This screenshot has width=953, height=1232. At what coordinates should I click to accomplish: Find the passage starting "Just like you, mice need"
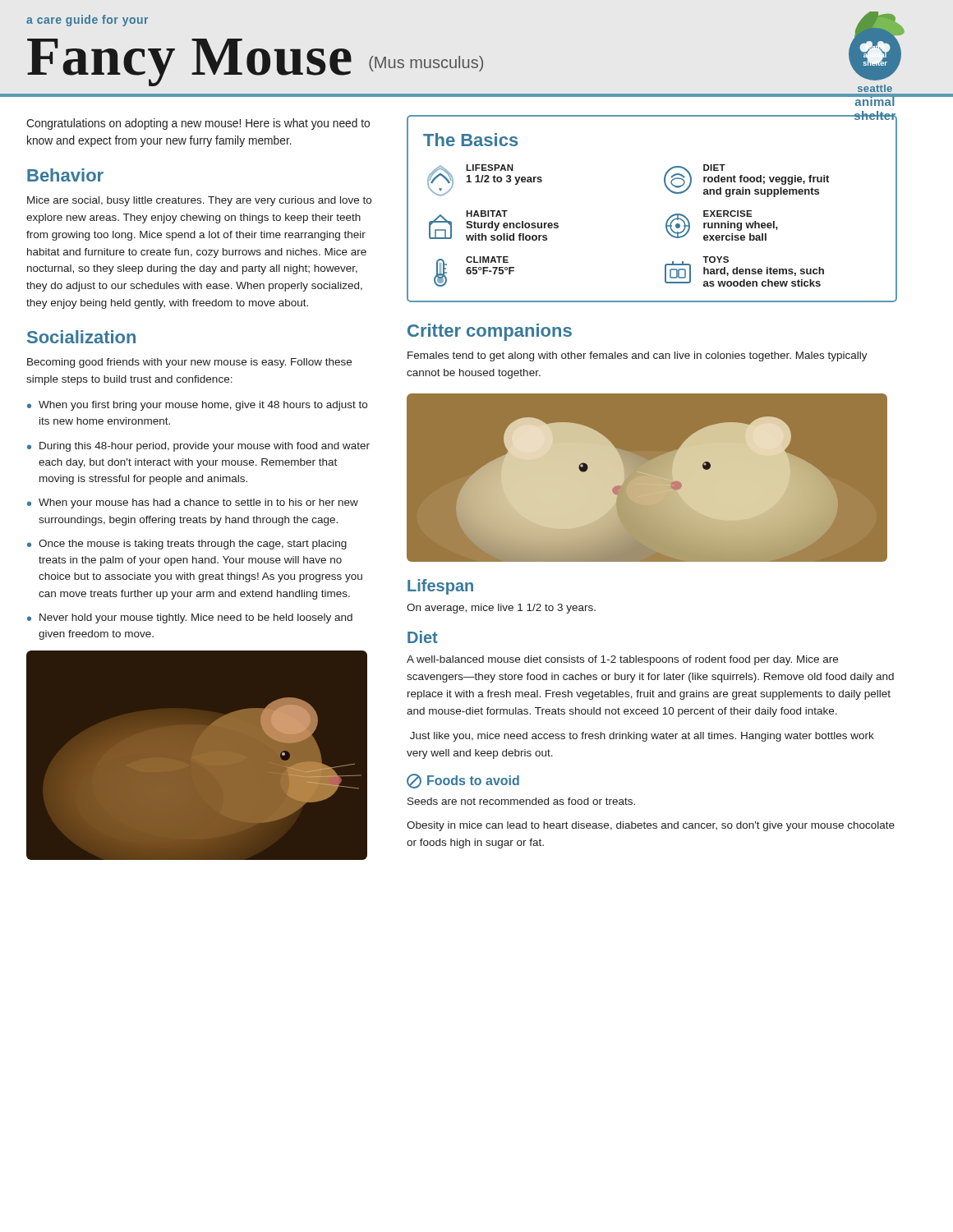point(640,744)
